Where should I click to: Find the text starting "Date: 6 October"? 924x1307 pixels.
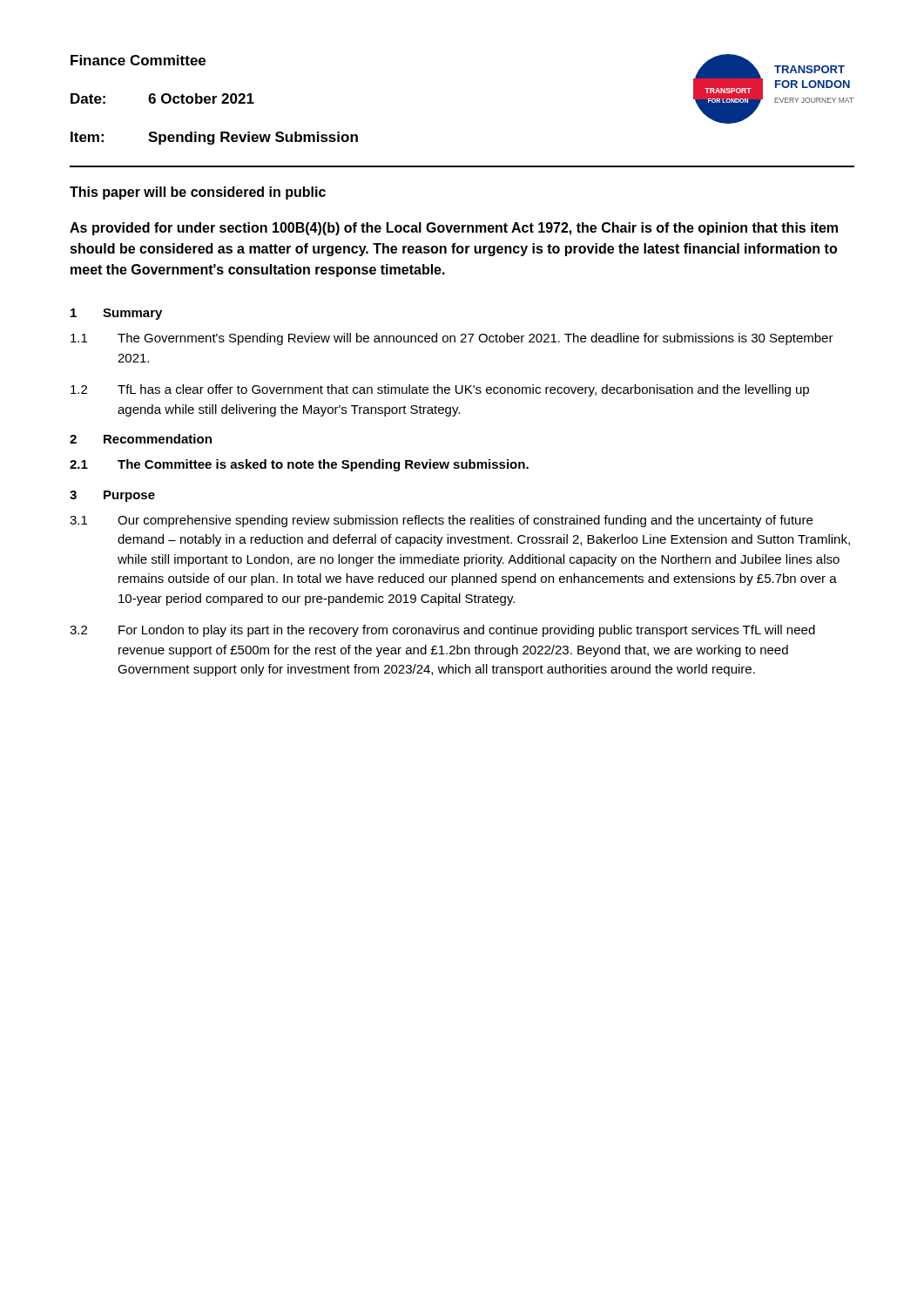[x=162, y=99]
